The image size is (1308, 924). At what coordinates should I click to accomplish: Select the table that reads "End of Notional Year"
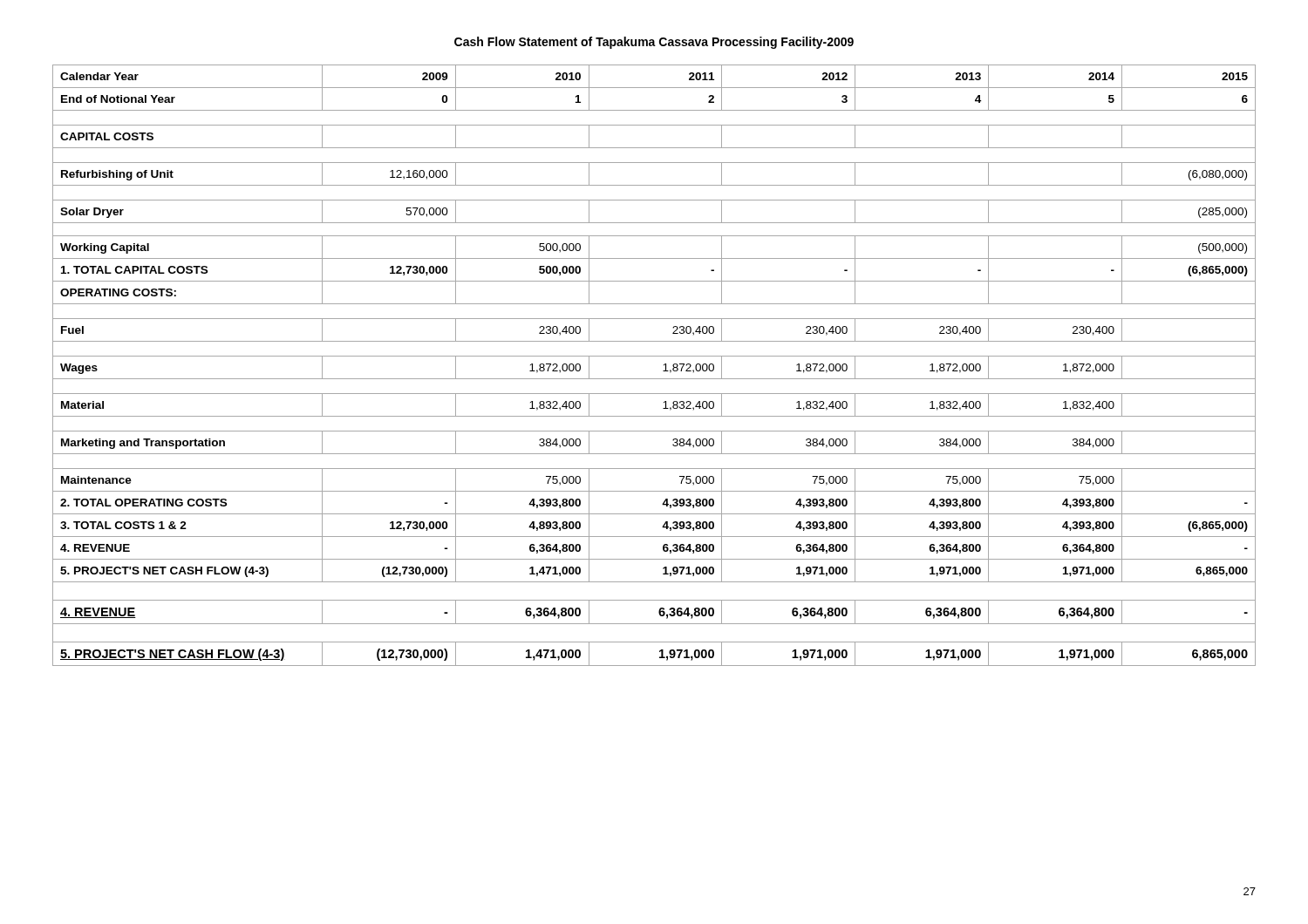pos(654,365)
